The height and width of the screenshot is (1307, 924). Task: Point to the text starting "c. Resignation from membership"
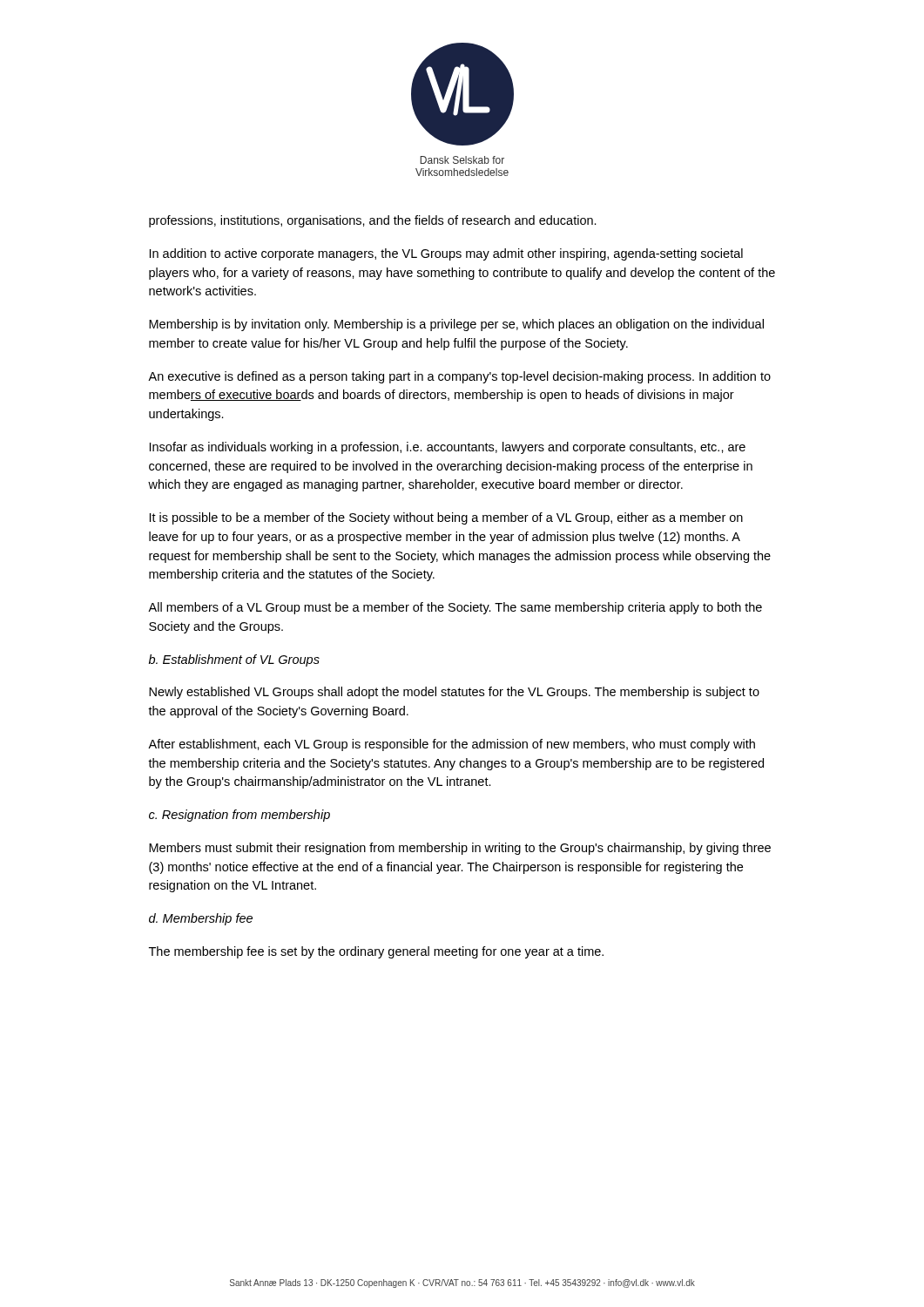point(239,816)
